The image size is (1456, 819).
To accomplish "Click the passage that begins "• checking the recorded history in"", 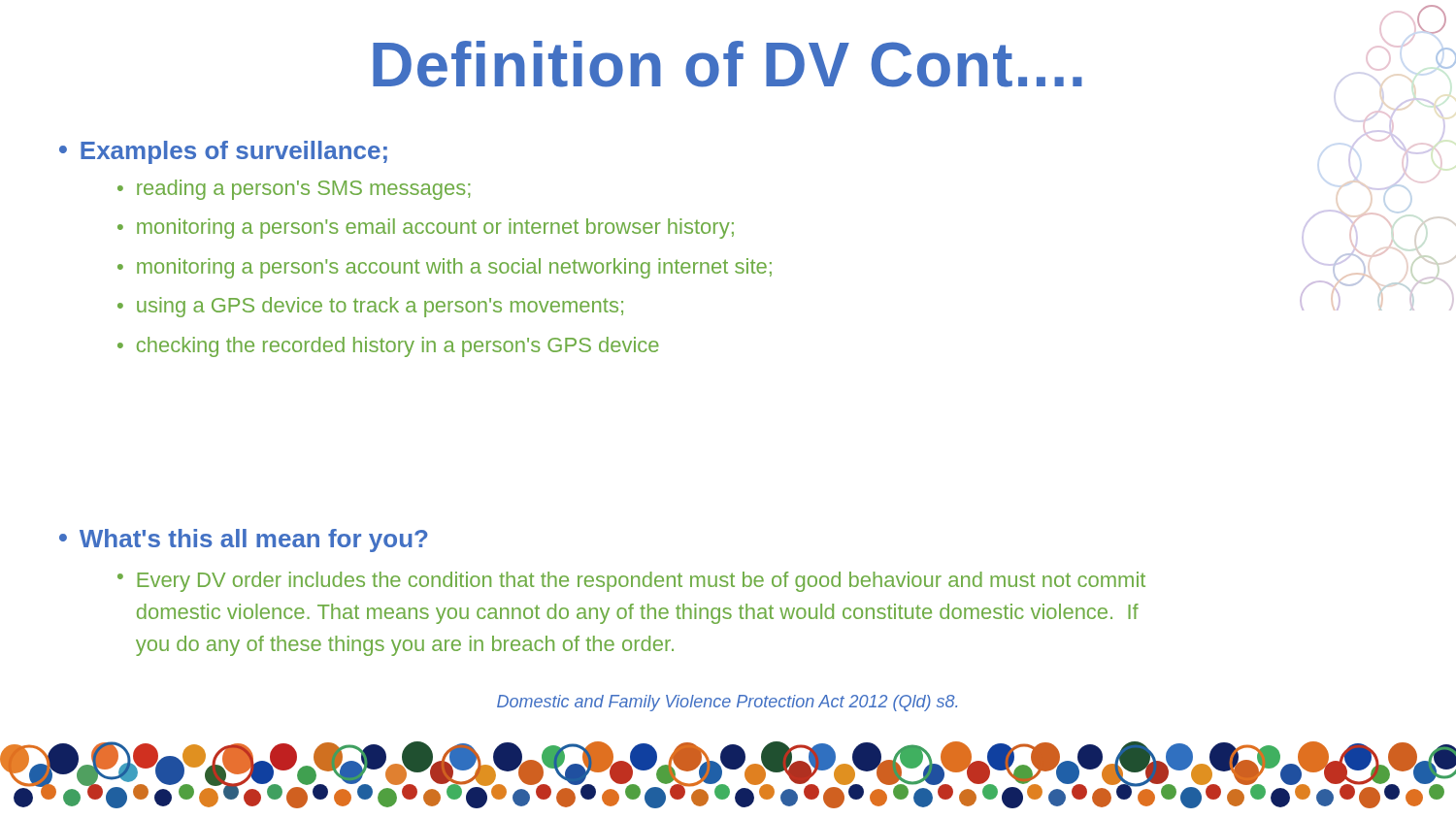I will click(388, 345).
